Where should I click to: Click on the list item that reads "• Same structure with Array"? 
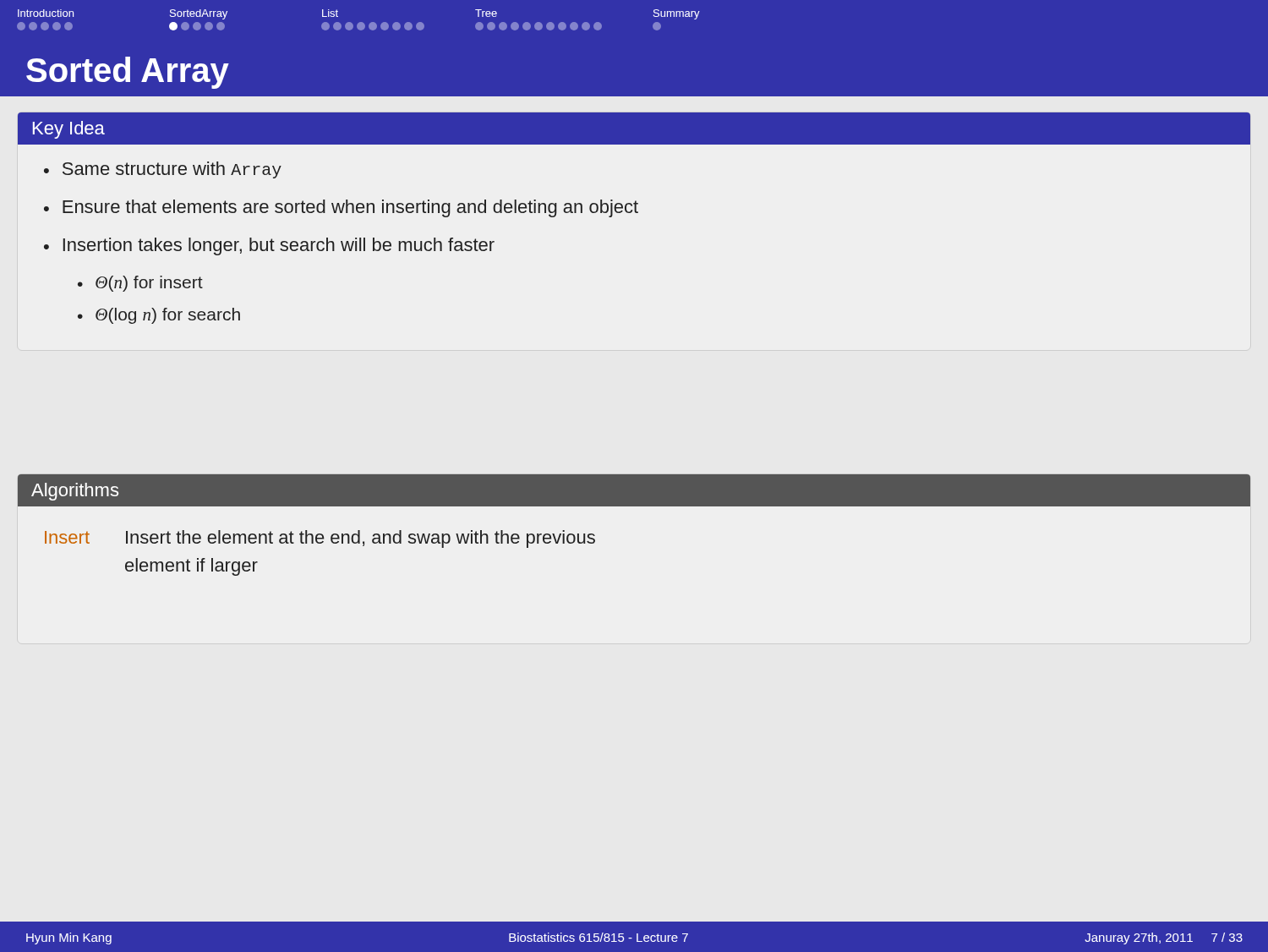pos(163,170)
